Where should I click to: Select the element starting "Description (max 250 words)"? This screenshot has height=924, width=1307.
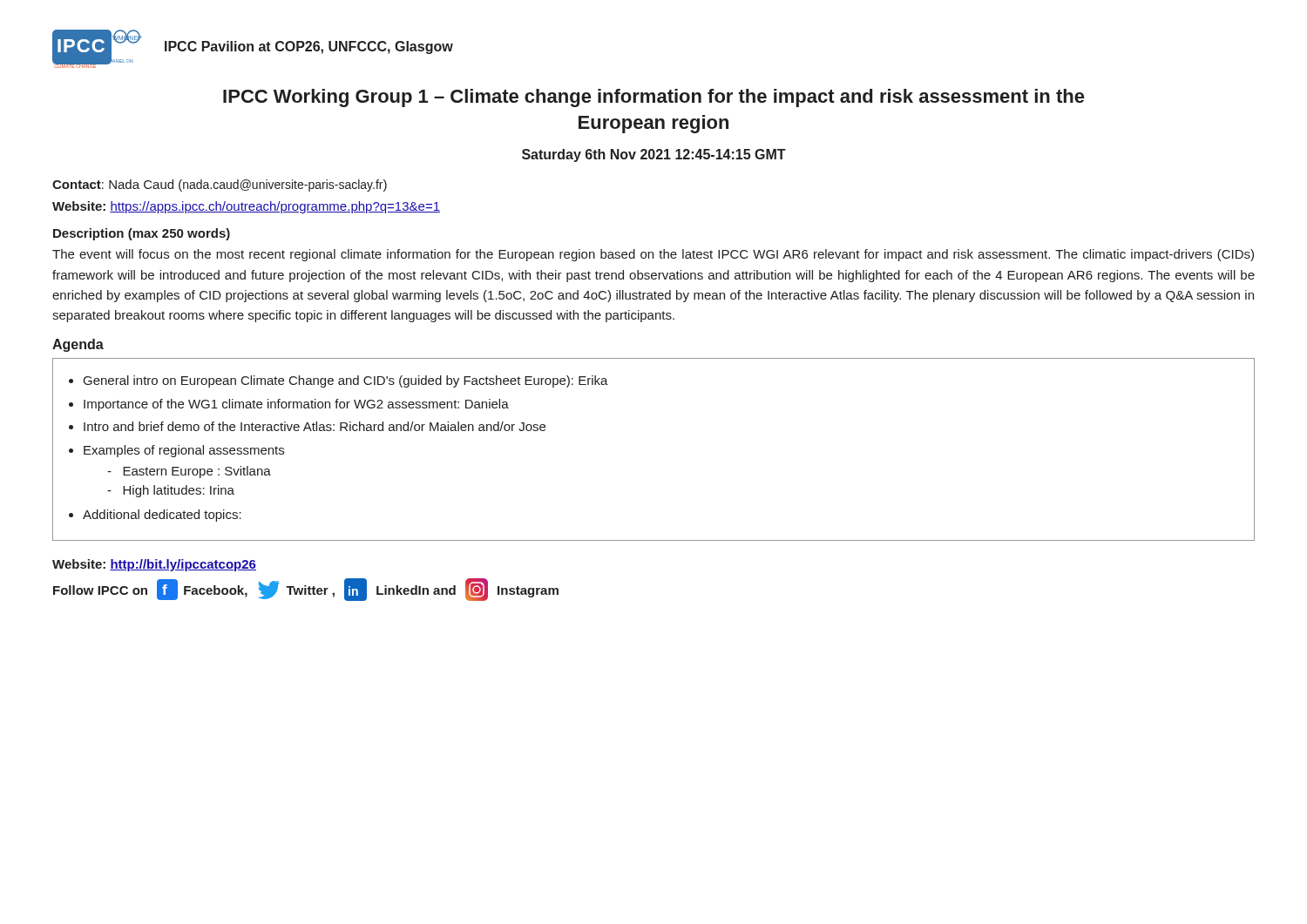141,233
